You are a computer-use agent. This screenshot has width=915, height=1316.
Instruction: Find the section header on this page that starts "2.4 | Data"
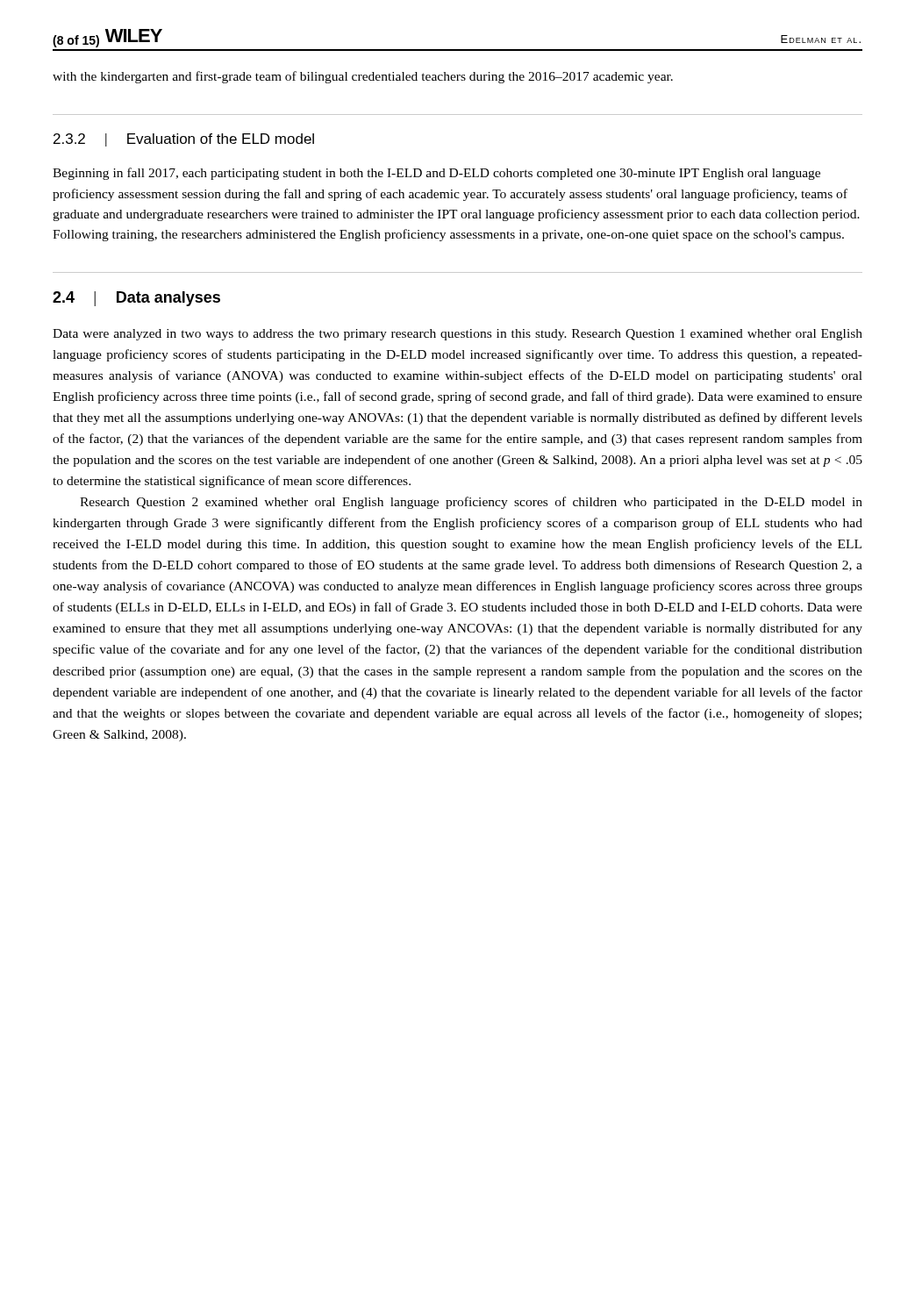click(137, 298)
